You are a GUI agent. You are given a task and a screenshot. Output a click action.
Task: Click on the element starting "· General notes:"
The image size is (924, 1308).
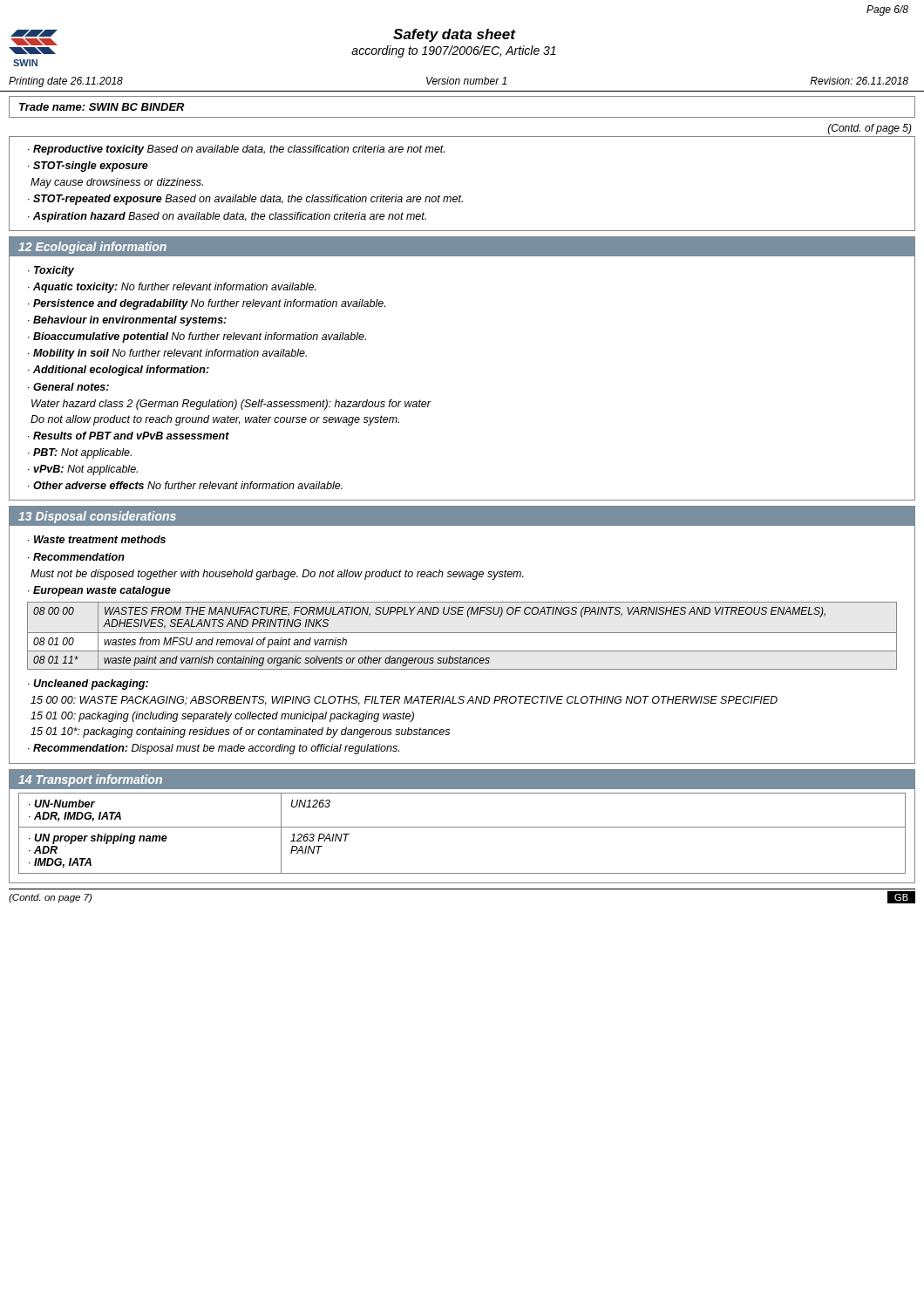68,387
